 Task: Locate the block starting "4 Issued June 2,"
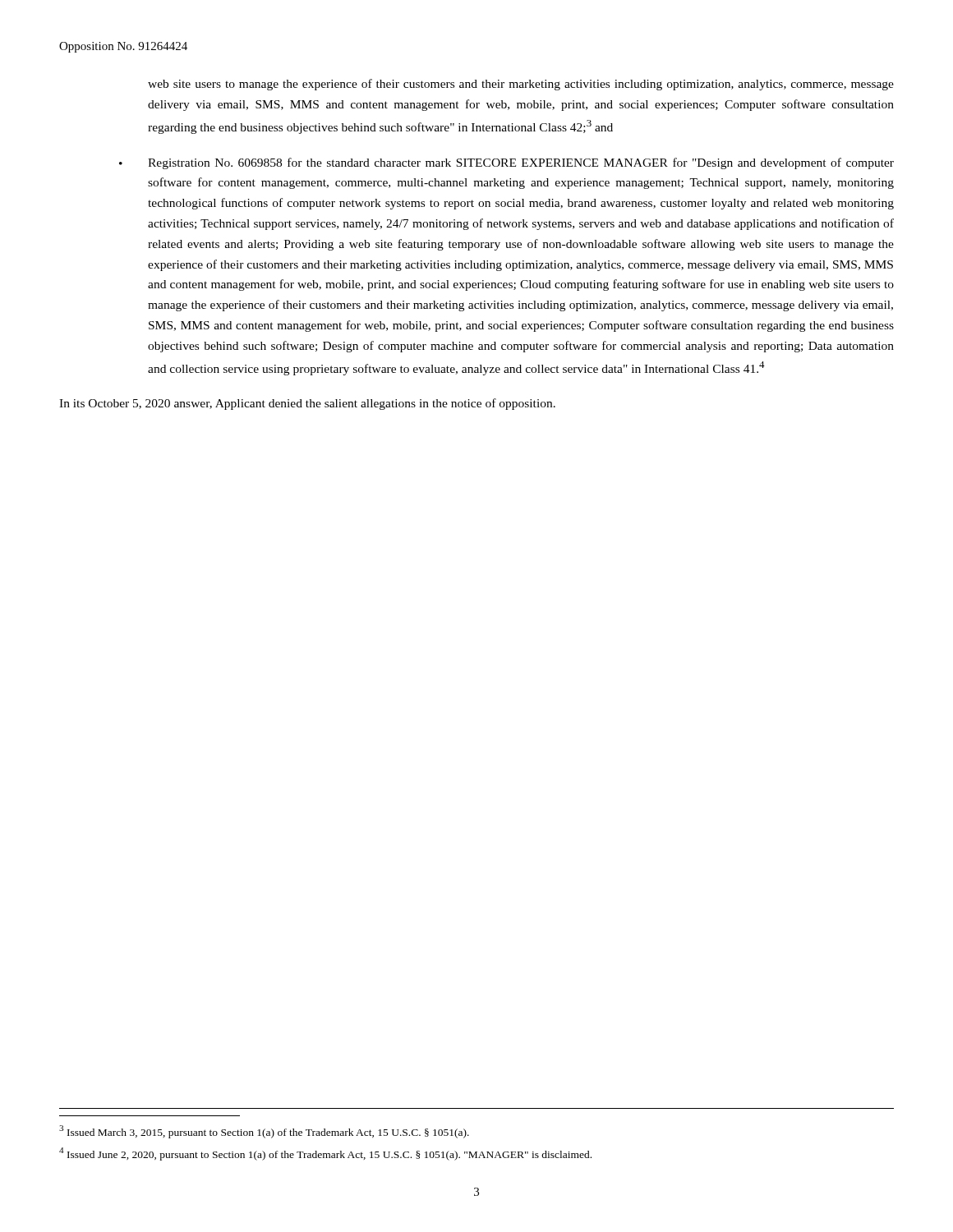tap(326, 1153)
